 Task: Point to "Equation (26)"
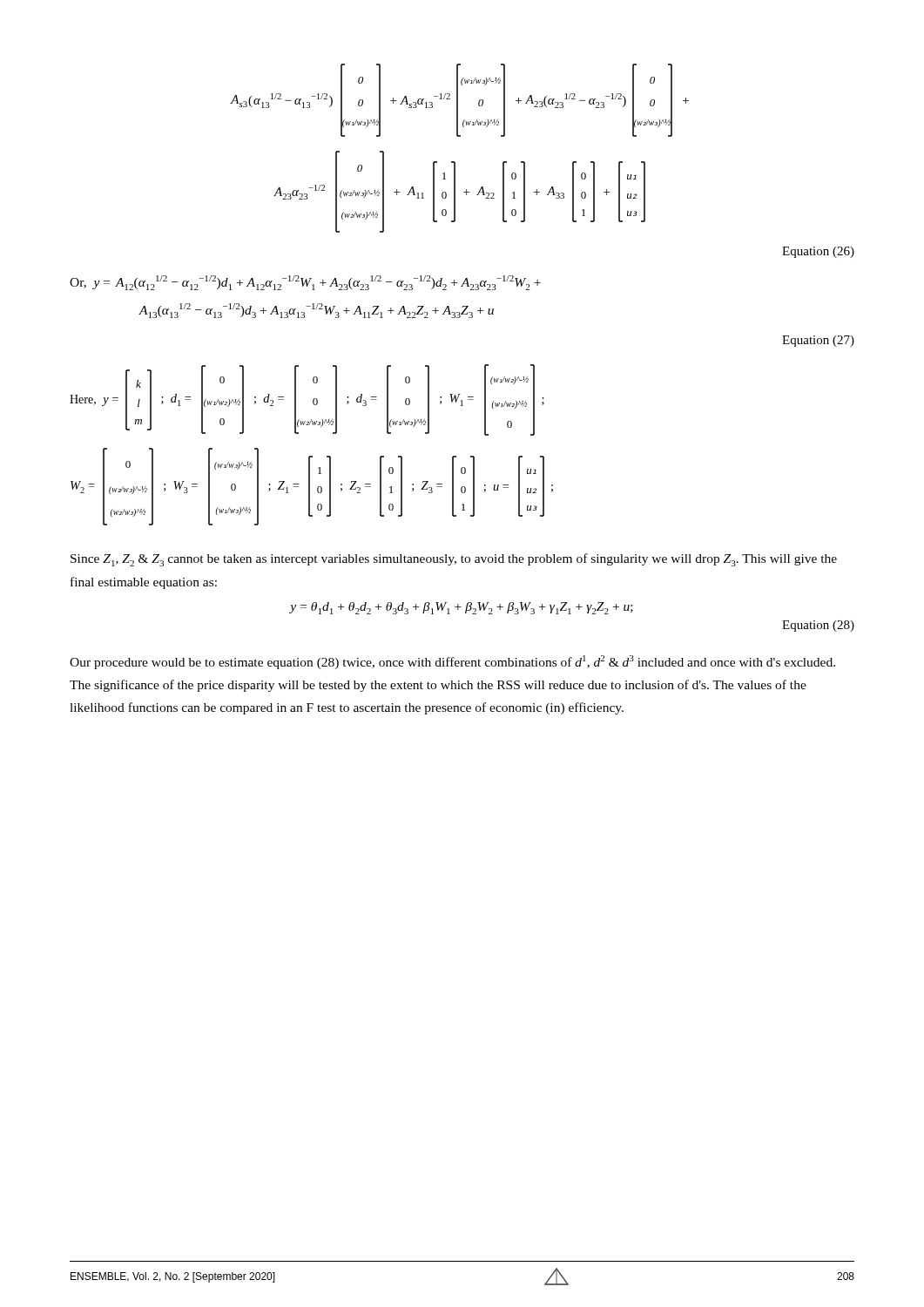tap(818, 251)
